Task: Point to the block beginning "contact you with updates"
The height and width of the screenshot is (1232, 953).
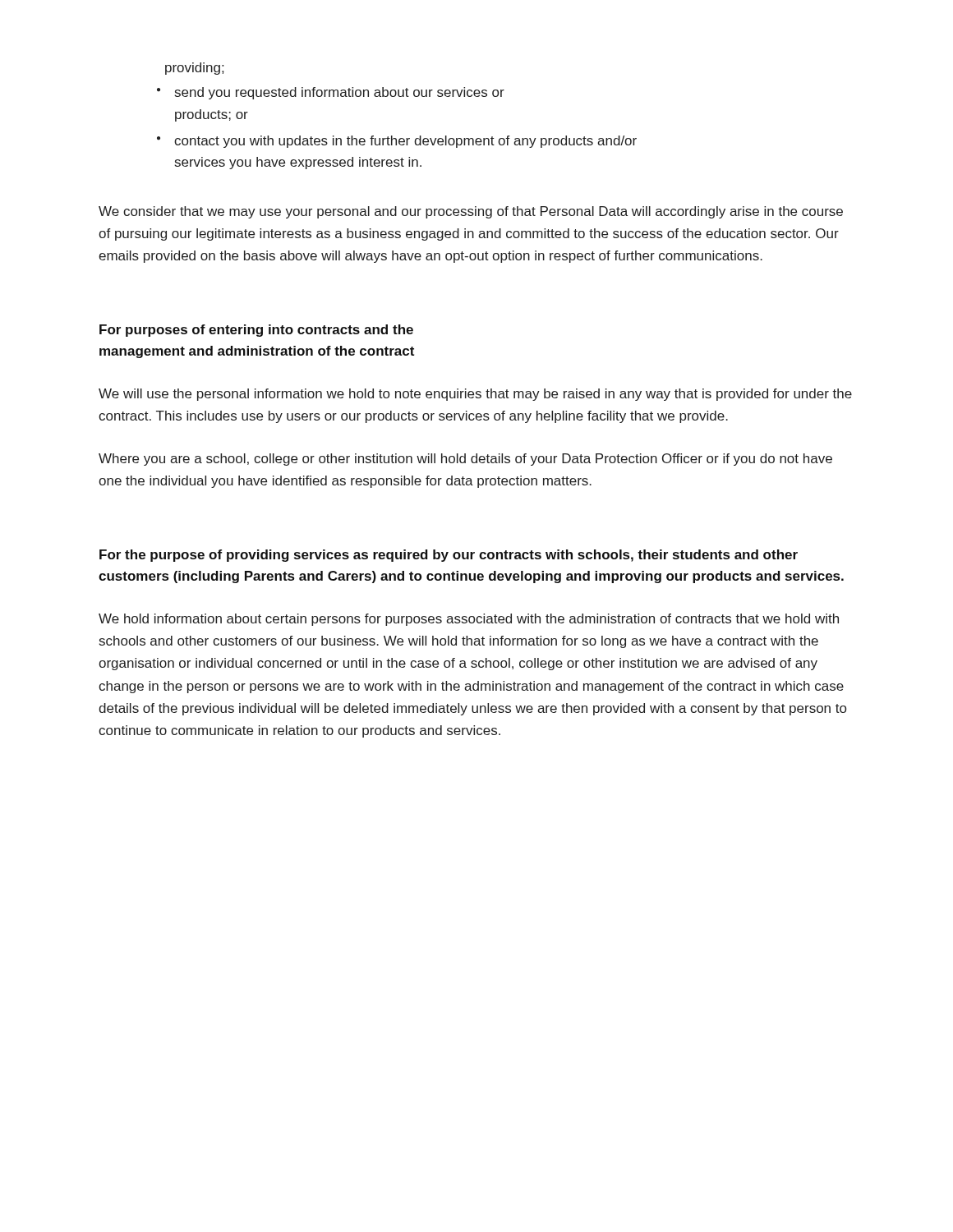Action: pos(406,152)
